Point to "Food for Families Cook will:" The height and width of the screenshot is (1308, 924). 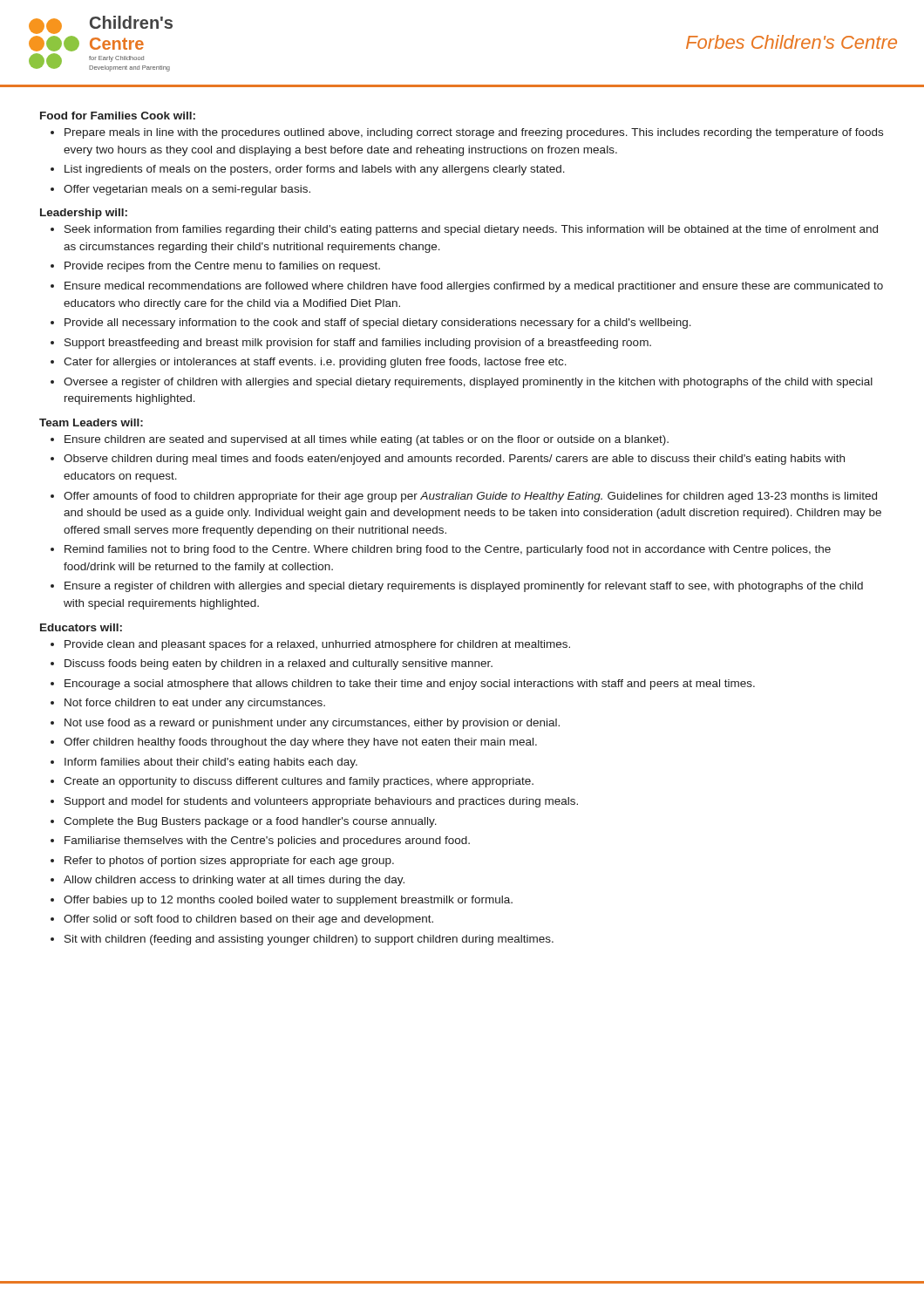tap(118, 115)
